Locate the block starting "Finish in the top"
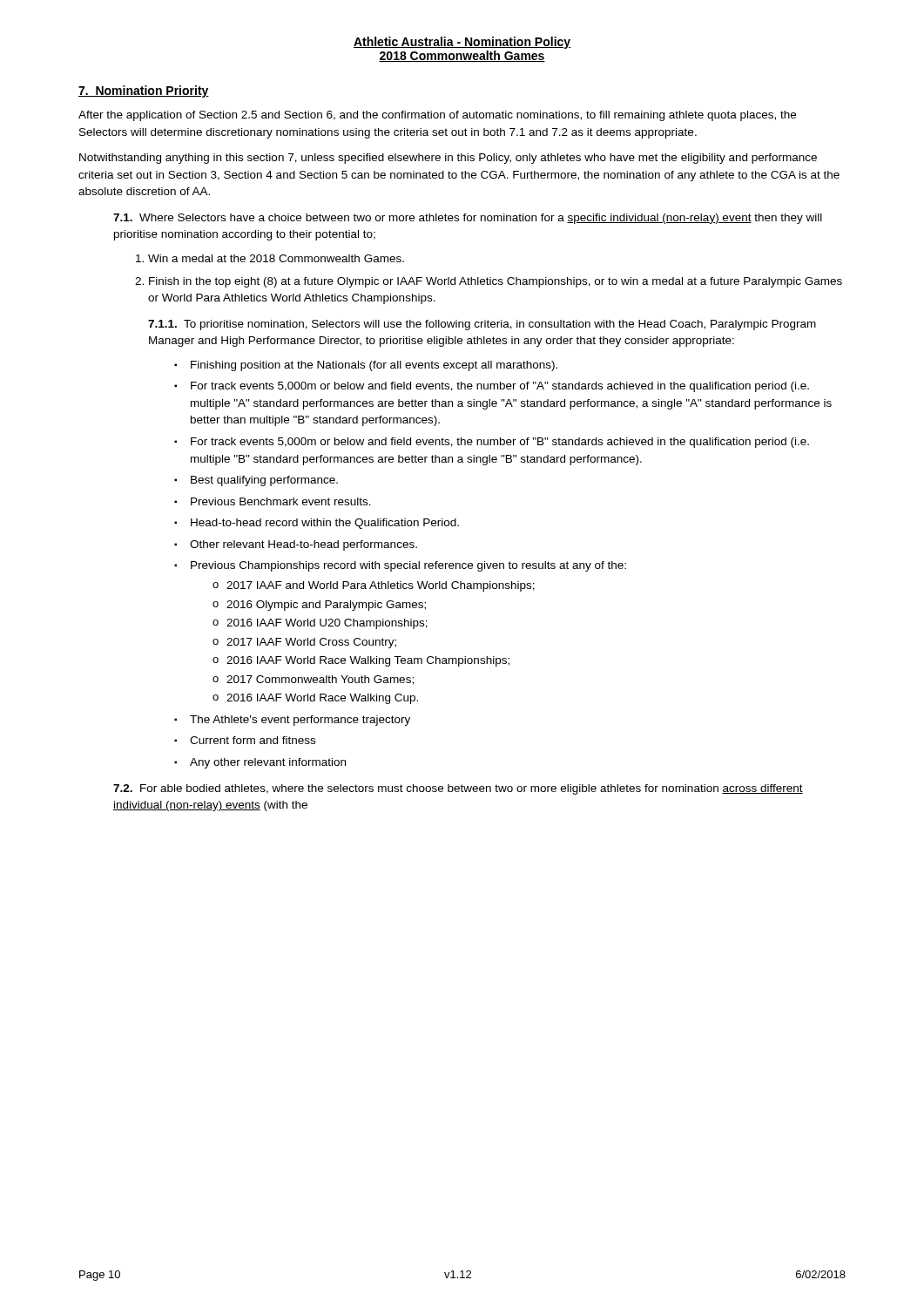 [x=475, y=289]
